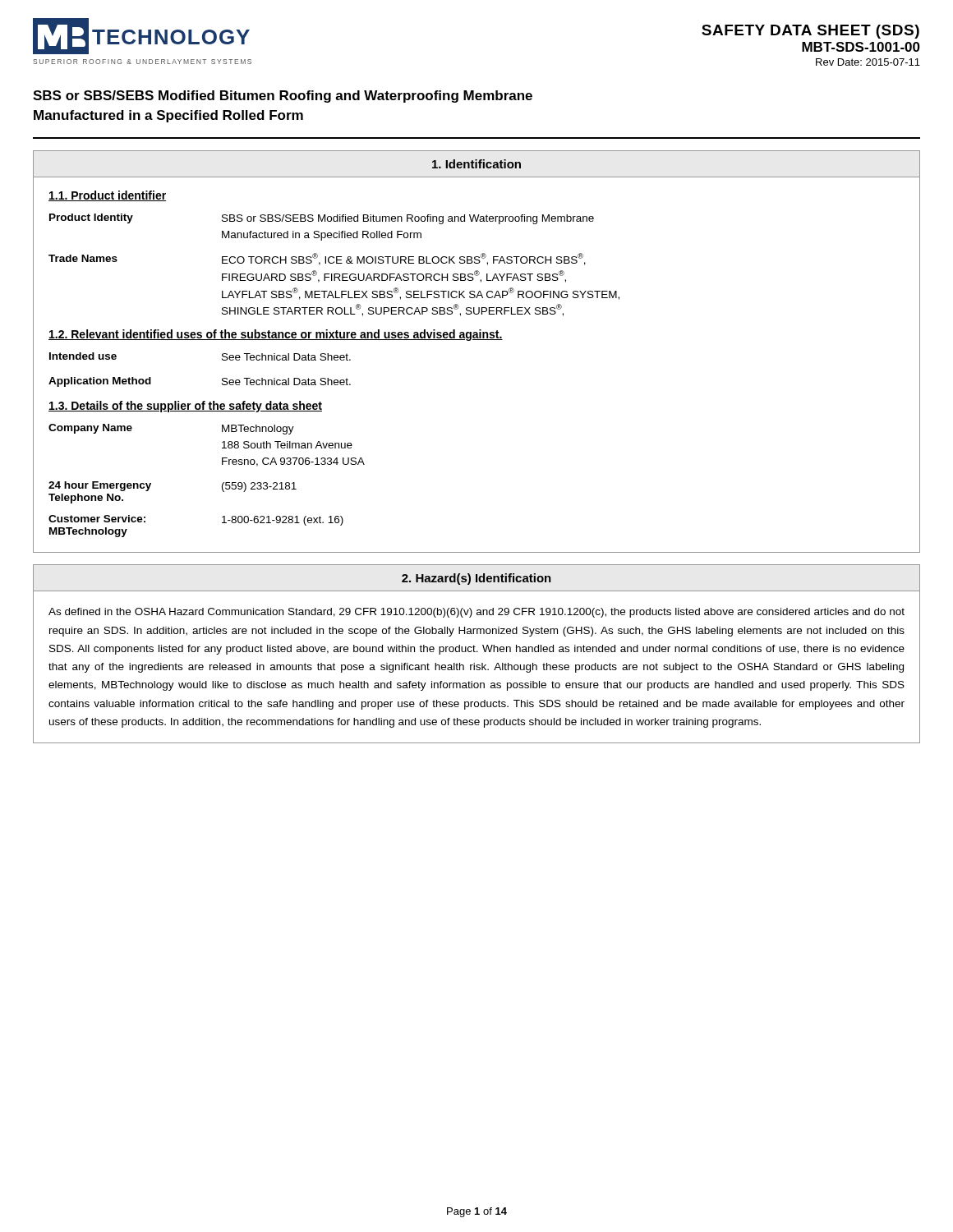The image size is (953, 1232).
Task: Find the text block that reads "MBTechnology 188 South Teilman"
Action: click(x=293, y=445)
